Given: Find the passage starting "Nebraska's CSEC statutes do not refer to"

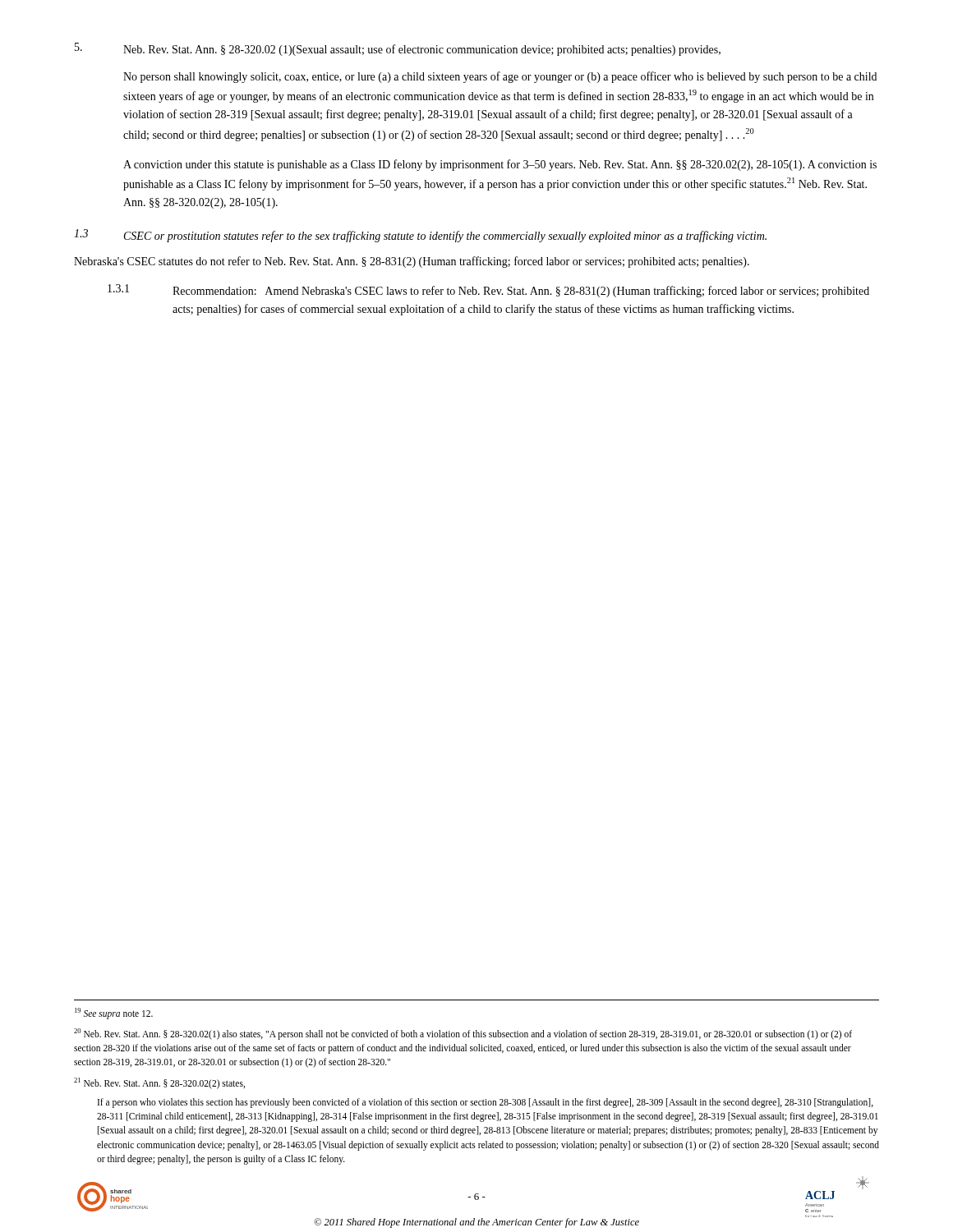Looking at the screenshot, I should coord(412,261).
